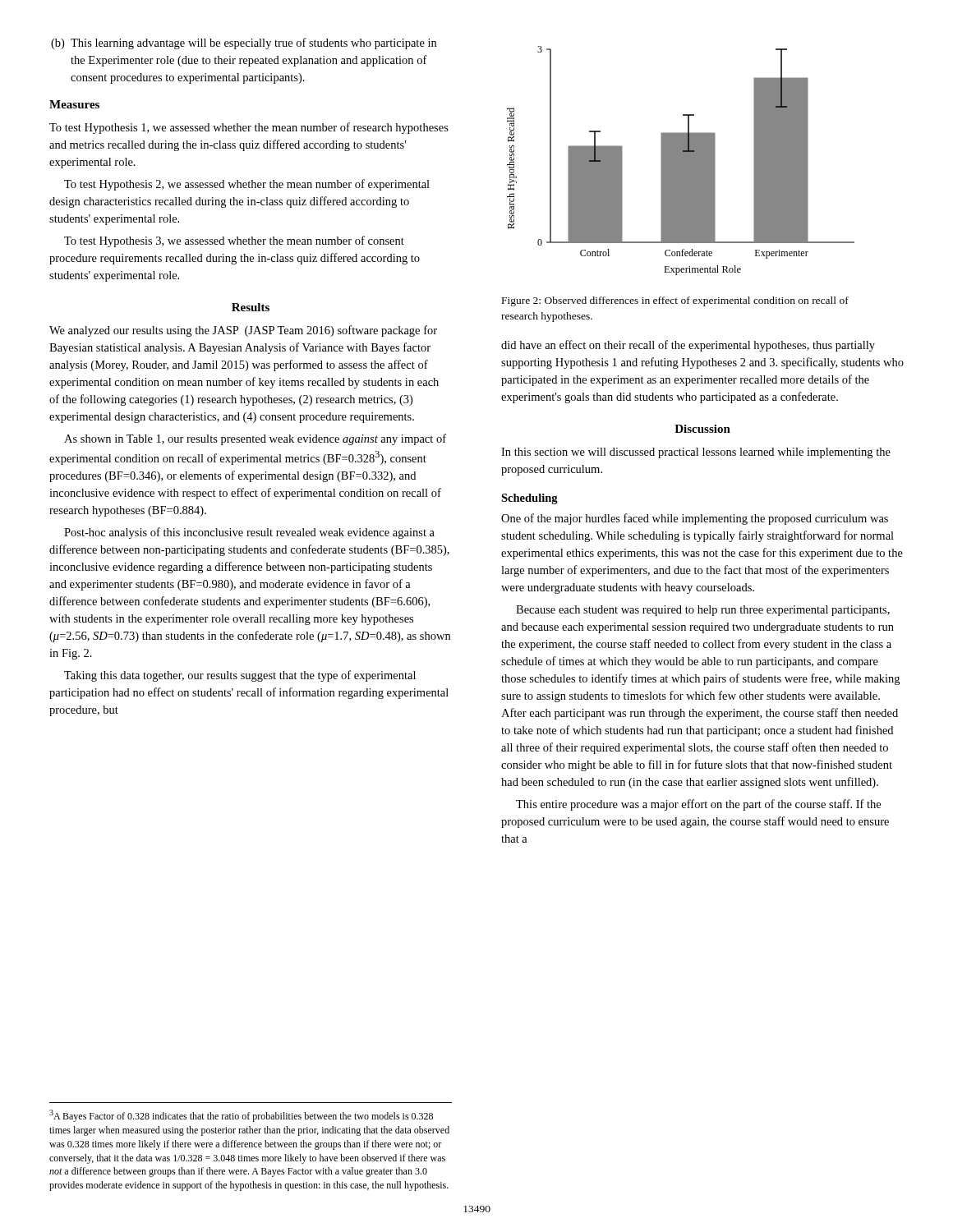Find the bar chart

pos(690,160)
